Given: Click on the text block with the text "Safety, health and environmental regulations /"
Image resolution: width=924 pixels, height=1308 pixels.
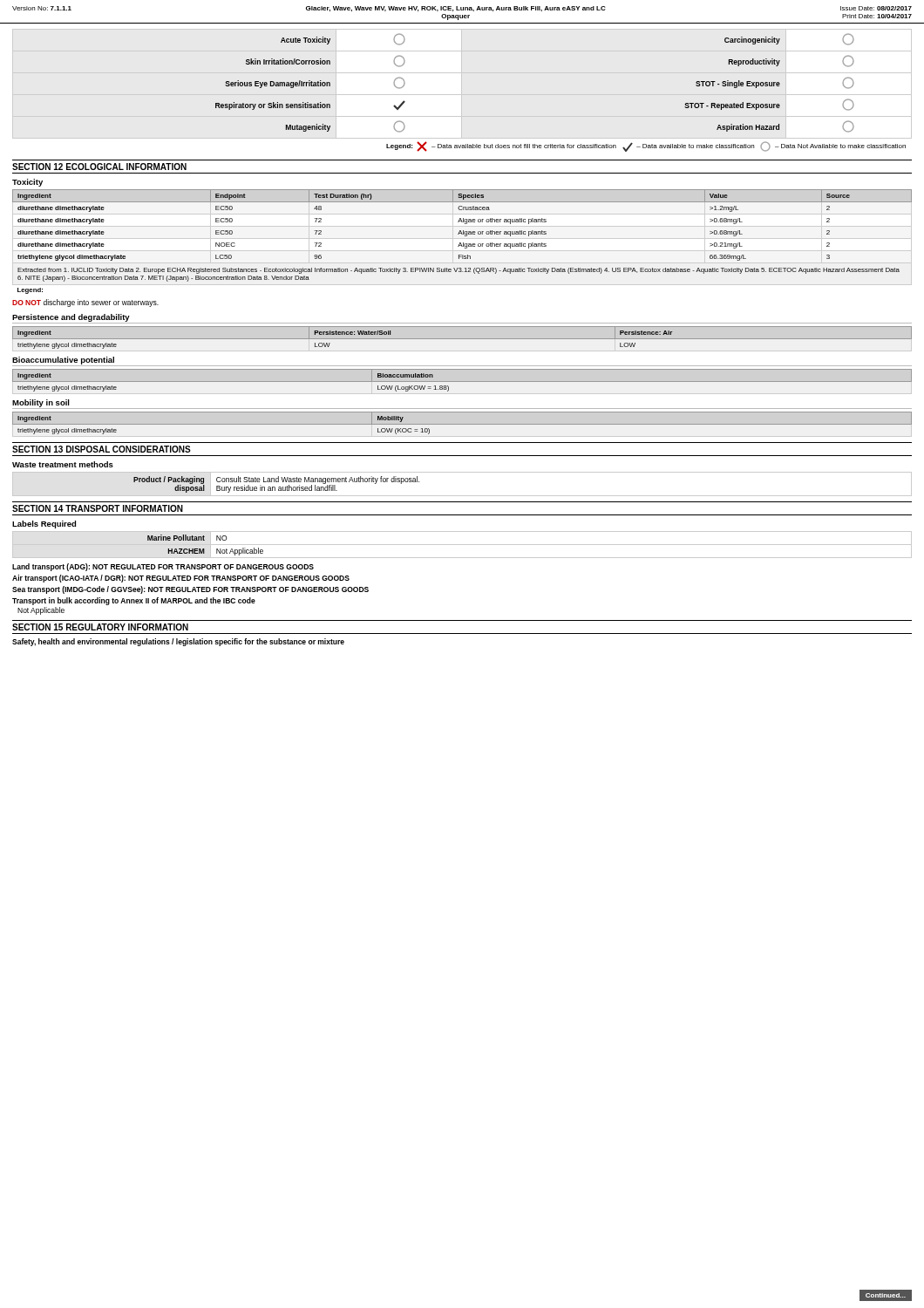Looking at the screenshot, I should point(178,642).
